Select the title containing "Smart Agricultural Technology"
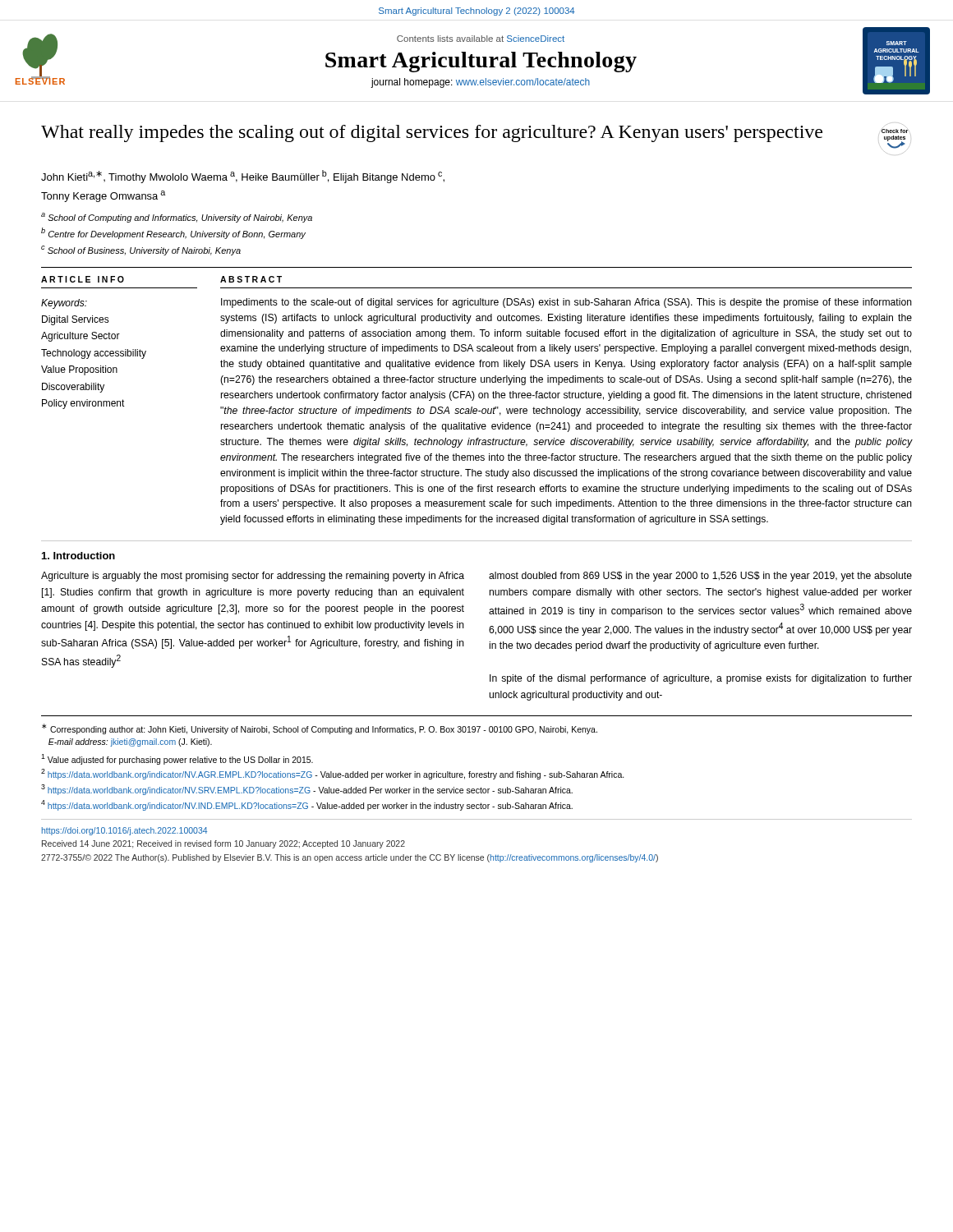This screenshot has height=1232, width=953. click(481, 59)
